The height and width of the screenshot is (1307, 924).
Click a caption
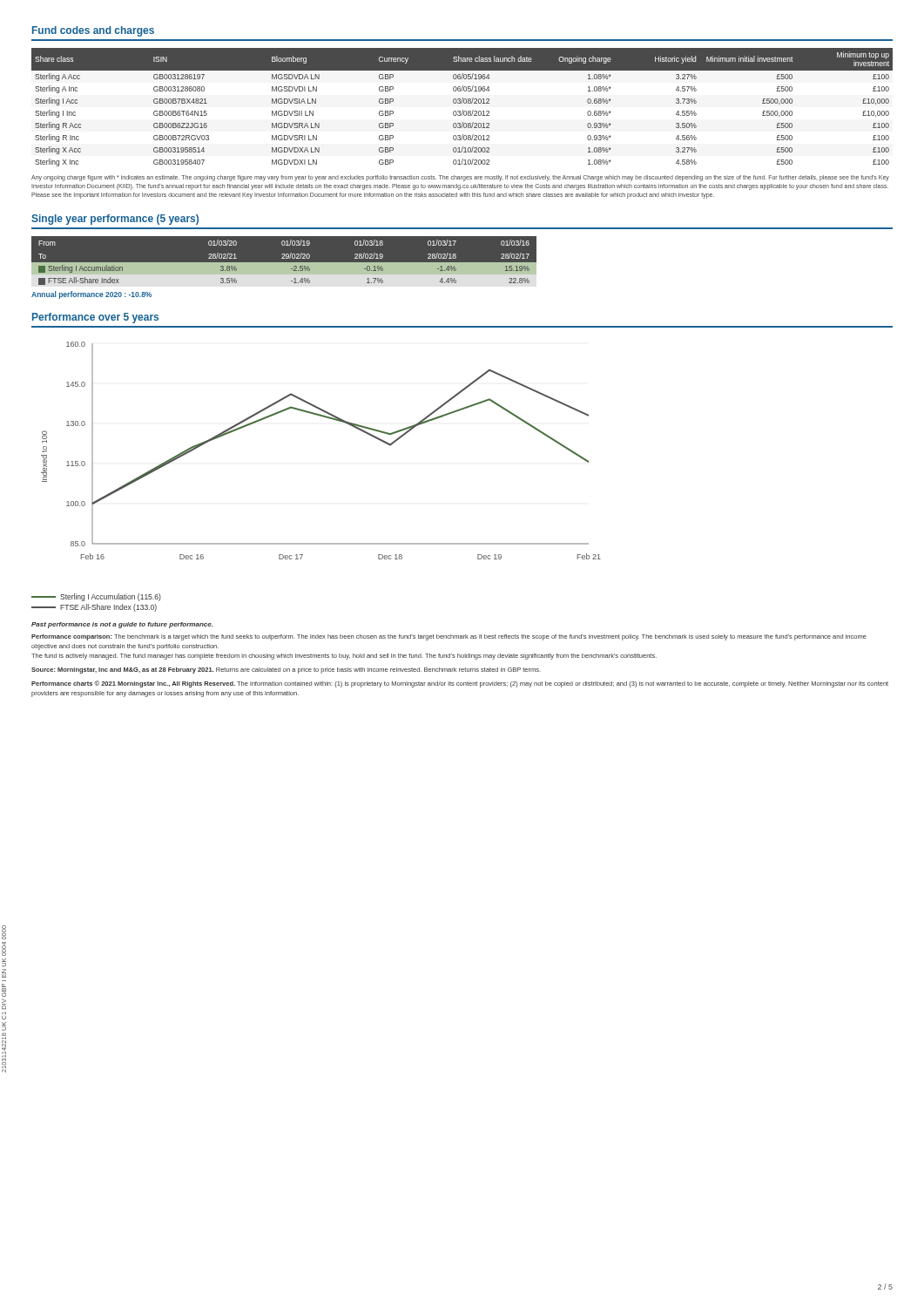point(462,602)
